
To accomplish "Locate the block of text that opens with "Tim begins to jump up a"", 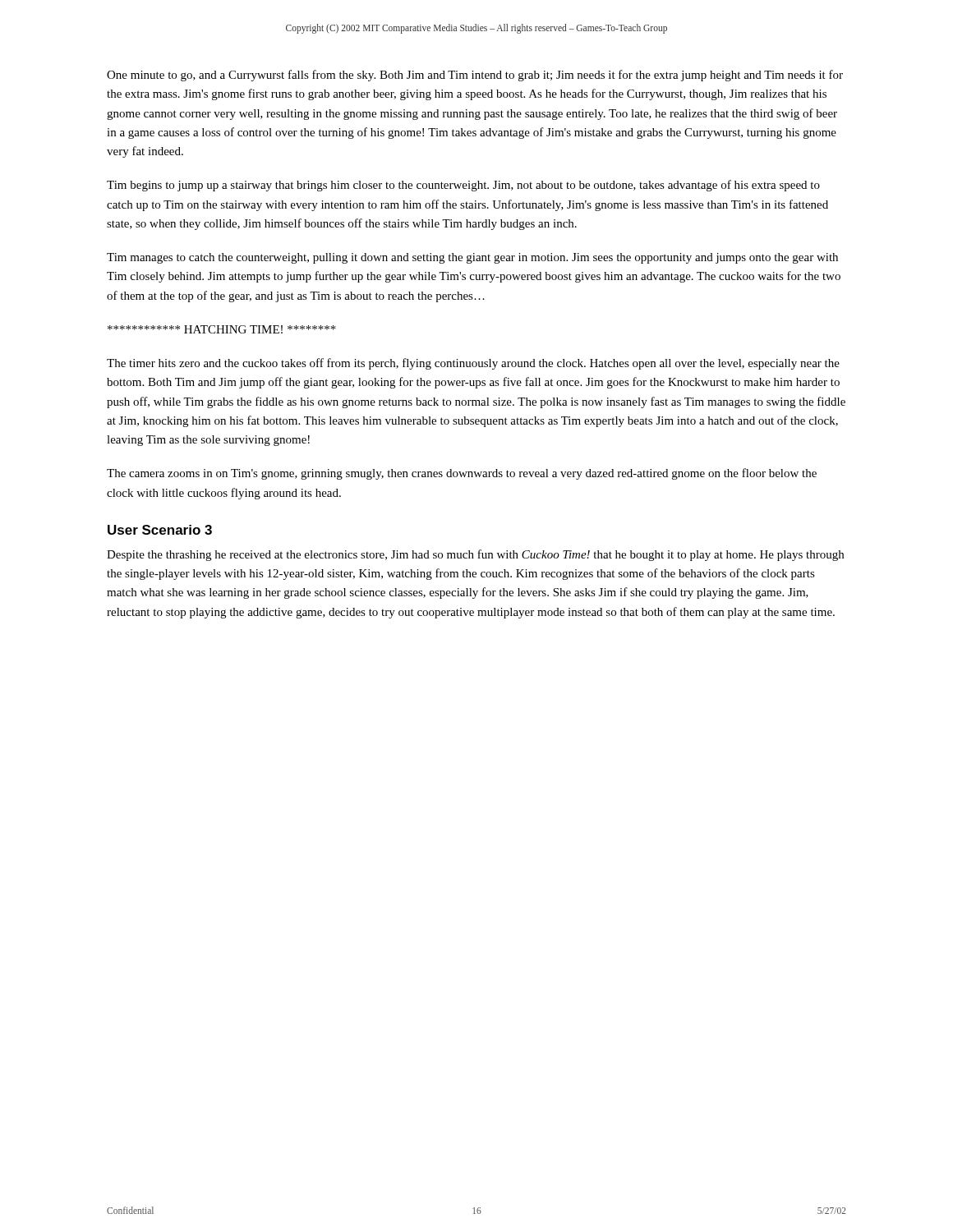I will pyautogui.click(x=468, y=204).
